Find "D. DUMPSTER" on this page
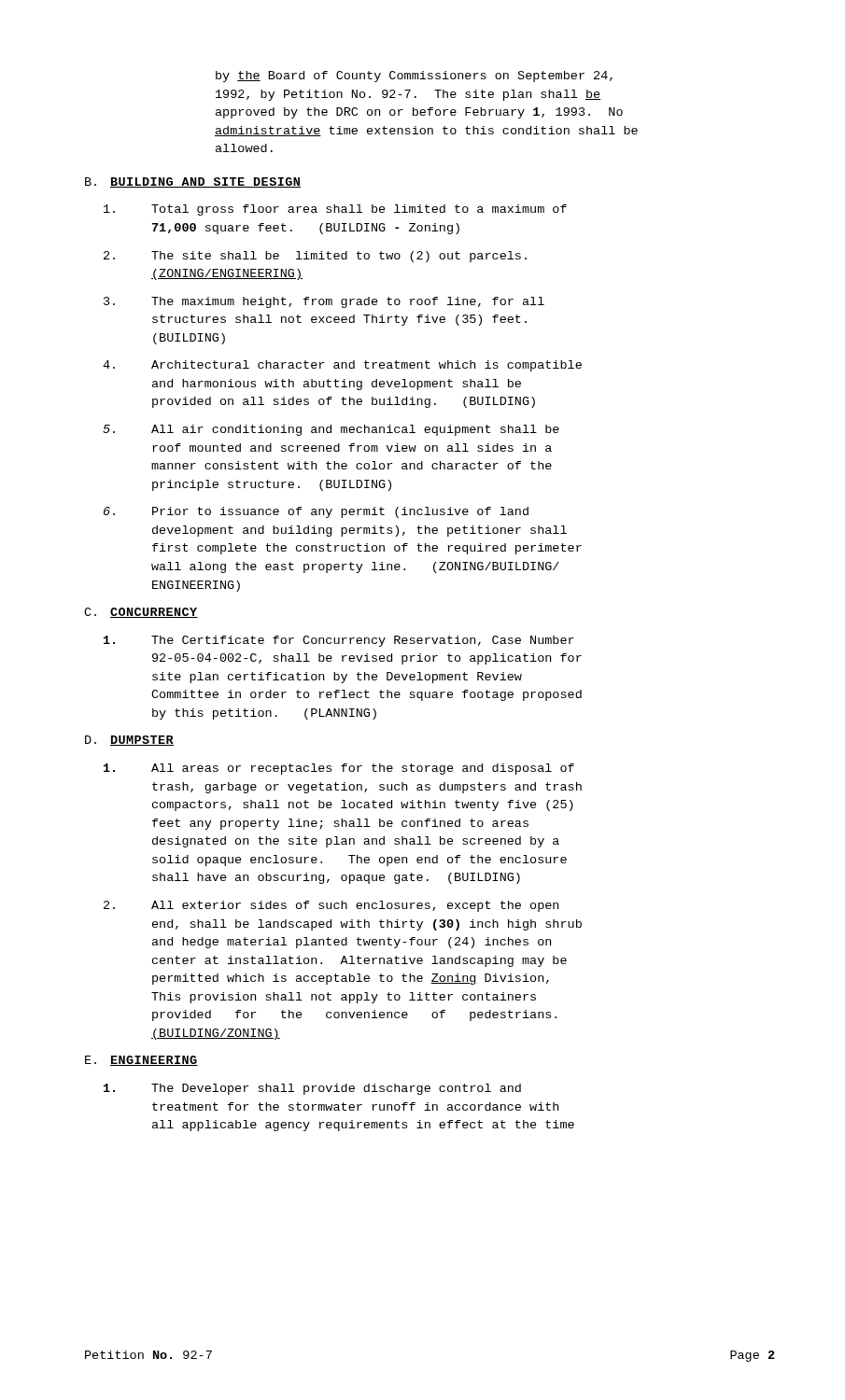This screenshot has width=845, height=1400. coord(129,741)
